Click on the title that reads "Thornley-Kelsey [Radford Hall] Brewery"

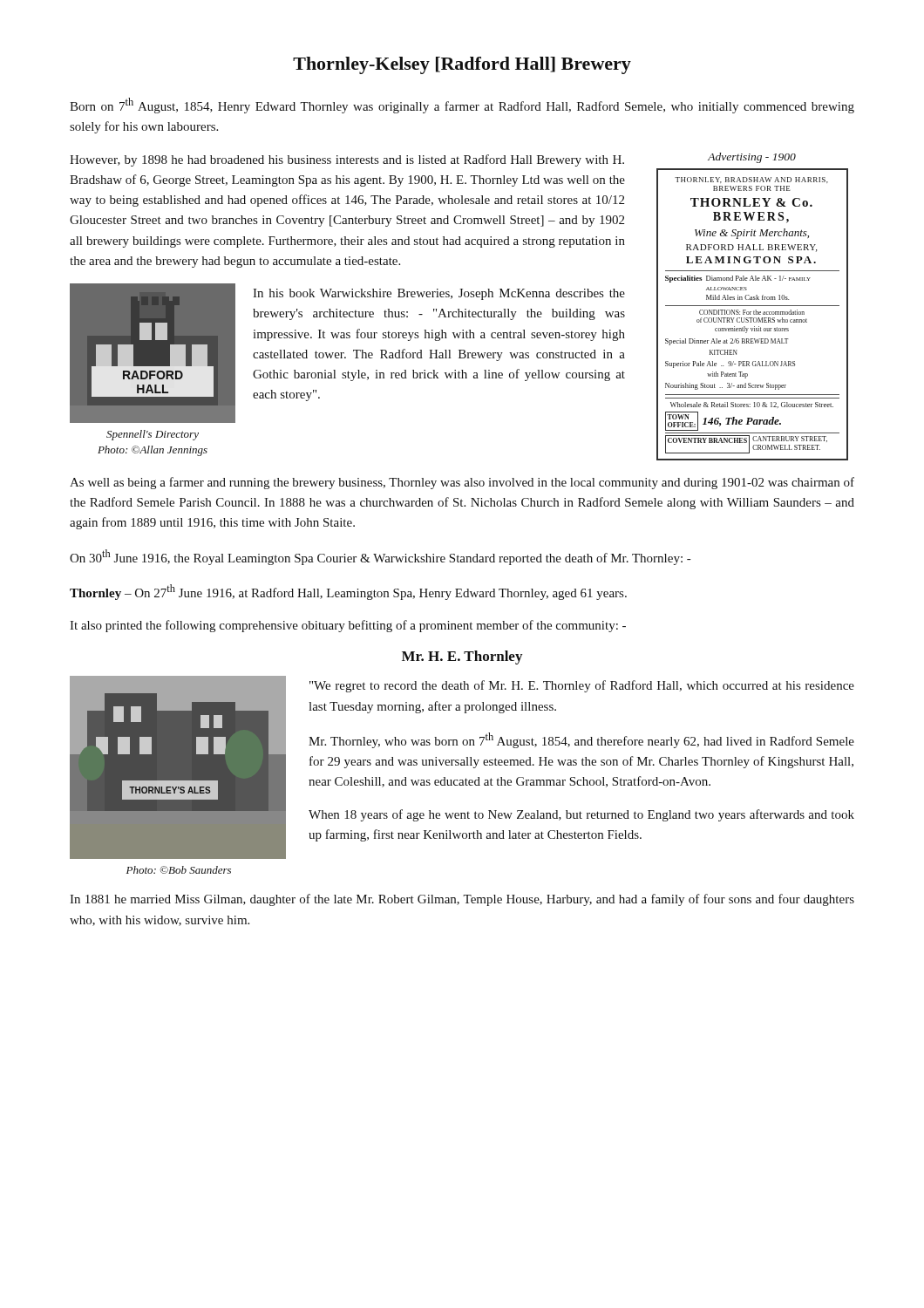pyautogui.click(x=462, y=64)
